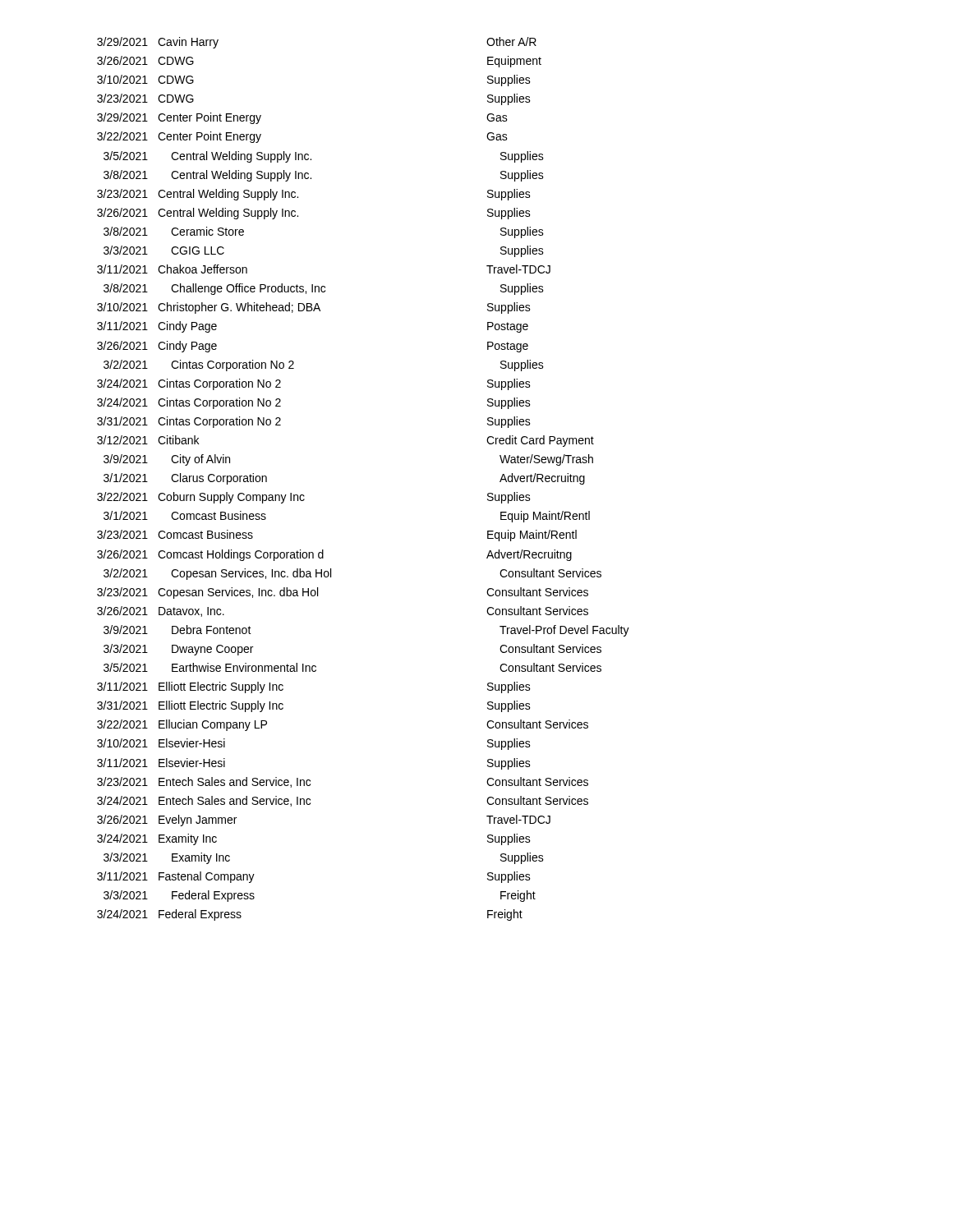The width and height of the screenshot is (953, 1232).
Task: Navigate to the passage starting "3/5/2021 Central Welding Supply Inc."
Action: pyautogui.click(x=120, y=156)
